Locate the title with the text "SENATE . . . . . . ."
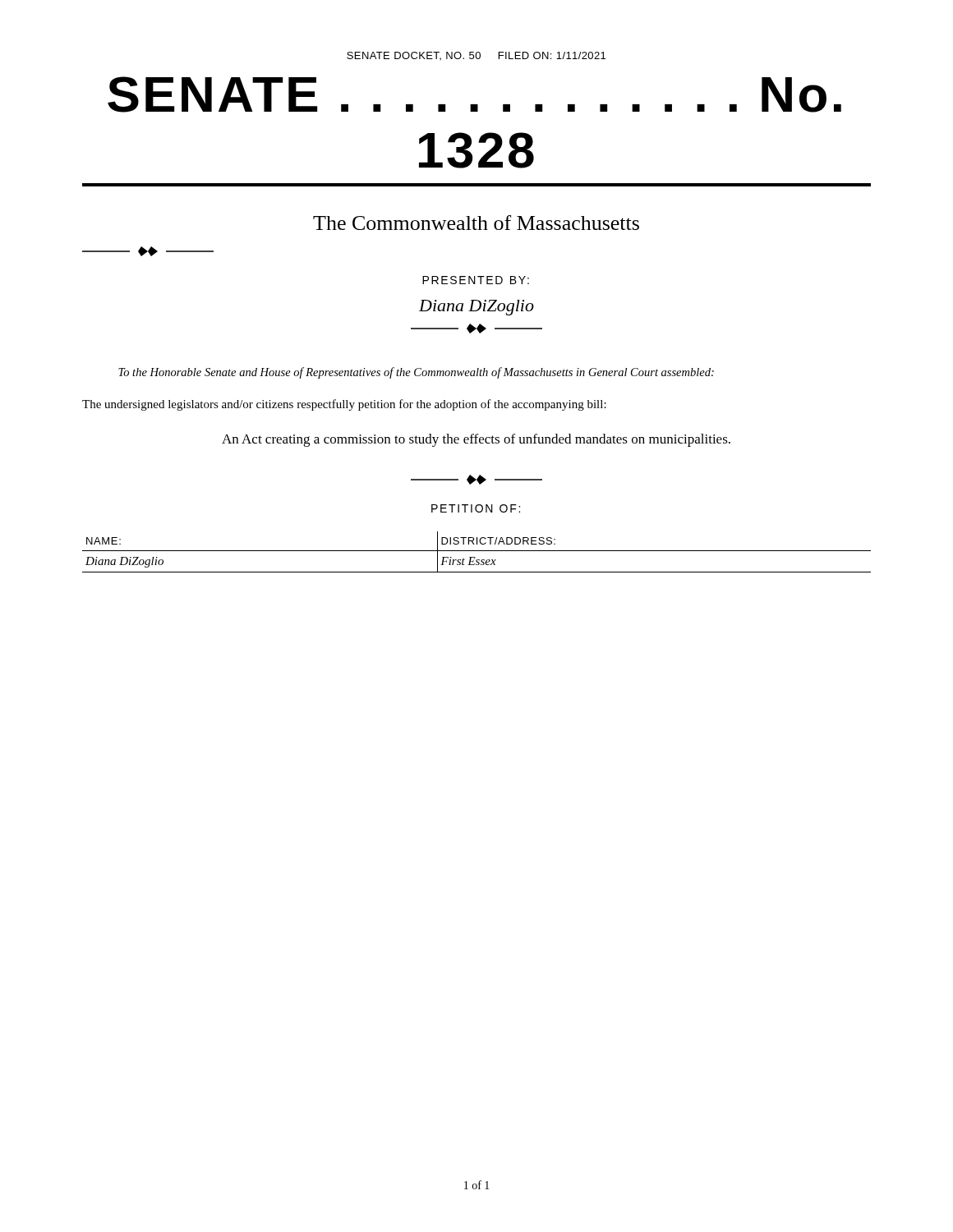The height and width of the screenshot is (1232, 953). tap(476, 122)
